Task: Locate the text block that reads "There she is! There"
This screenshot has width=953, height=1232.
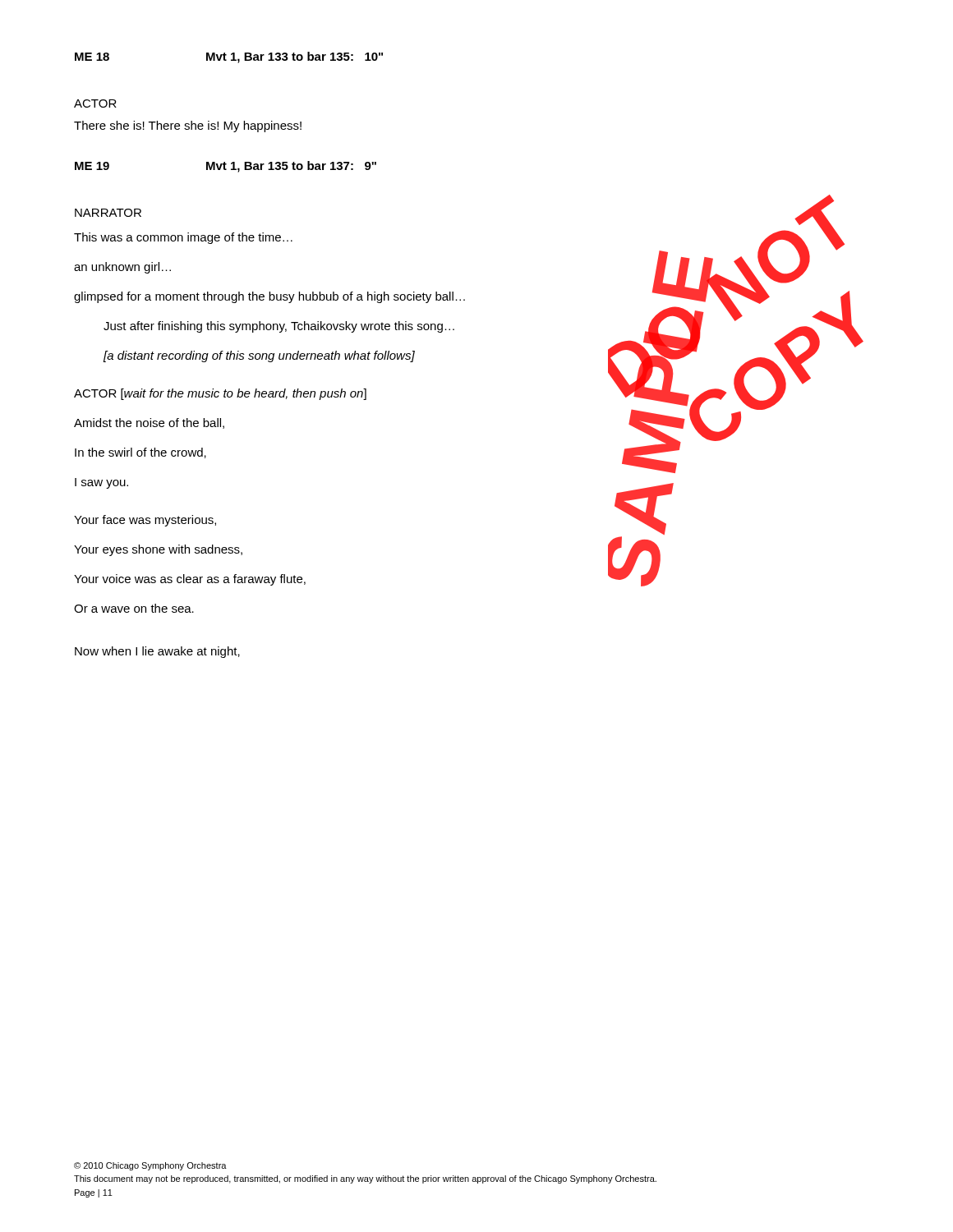Action: 188,125
